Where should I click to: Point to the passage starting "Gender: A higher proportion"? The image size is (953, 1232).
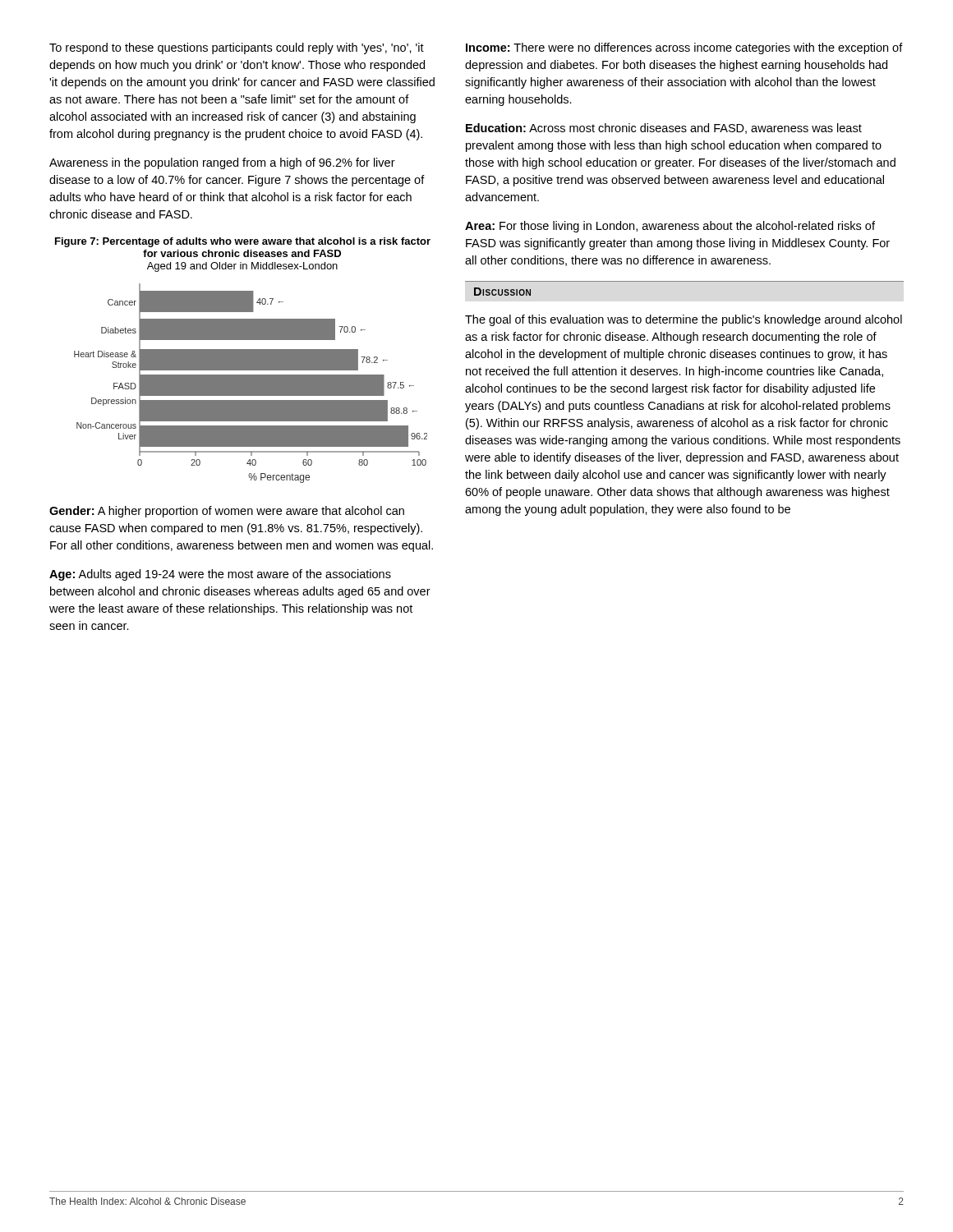pyautogui.click(x=242, y=528)
